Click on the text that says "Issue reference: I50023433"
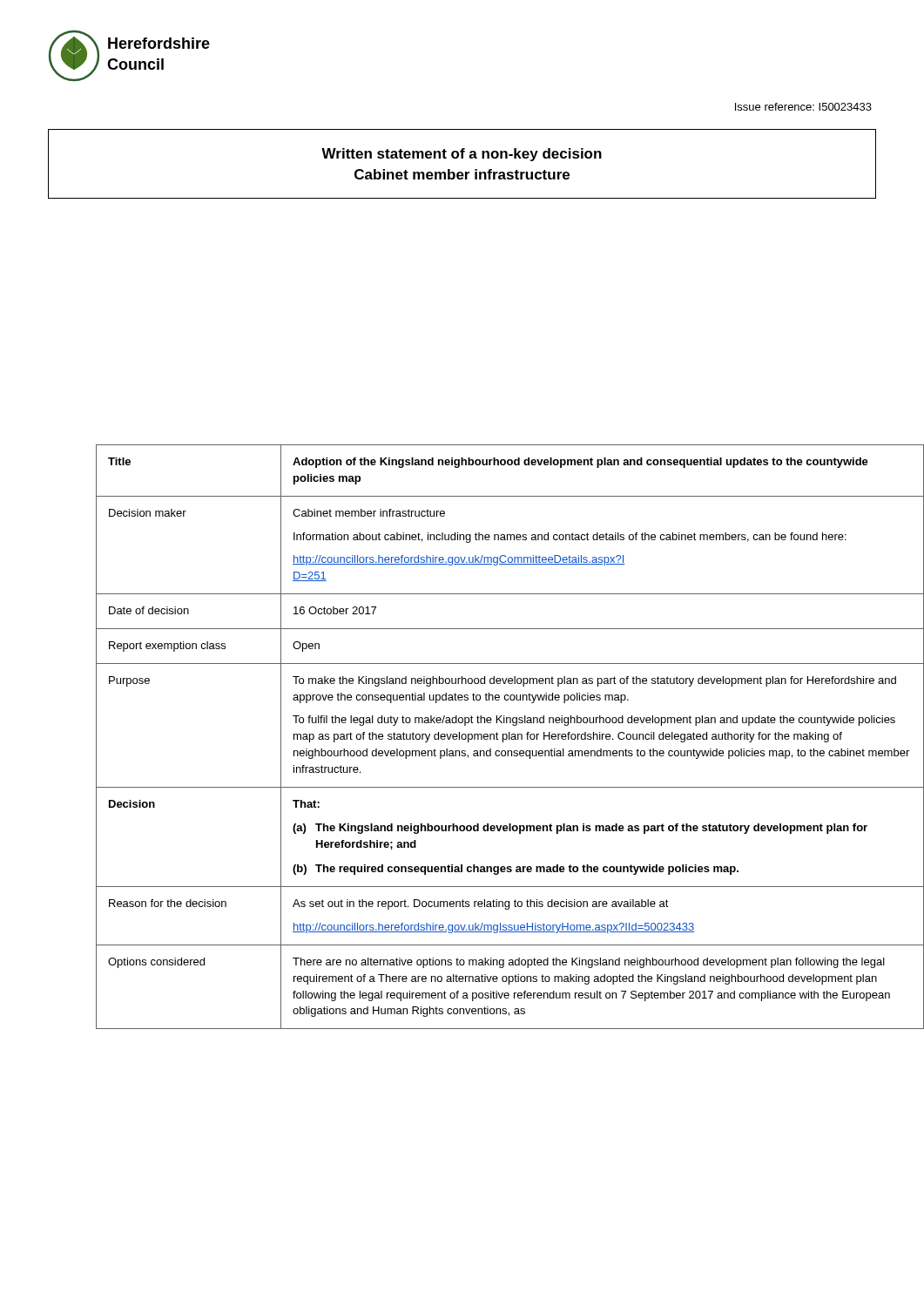The image size is (924, 1307). pyautogui.click(x=803, y=107)
